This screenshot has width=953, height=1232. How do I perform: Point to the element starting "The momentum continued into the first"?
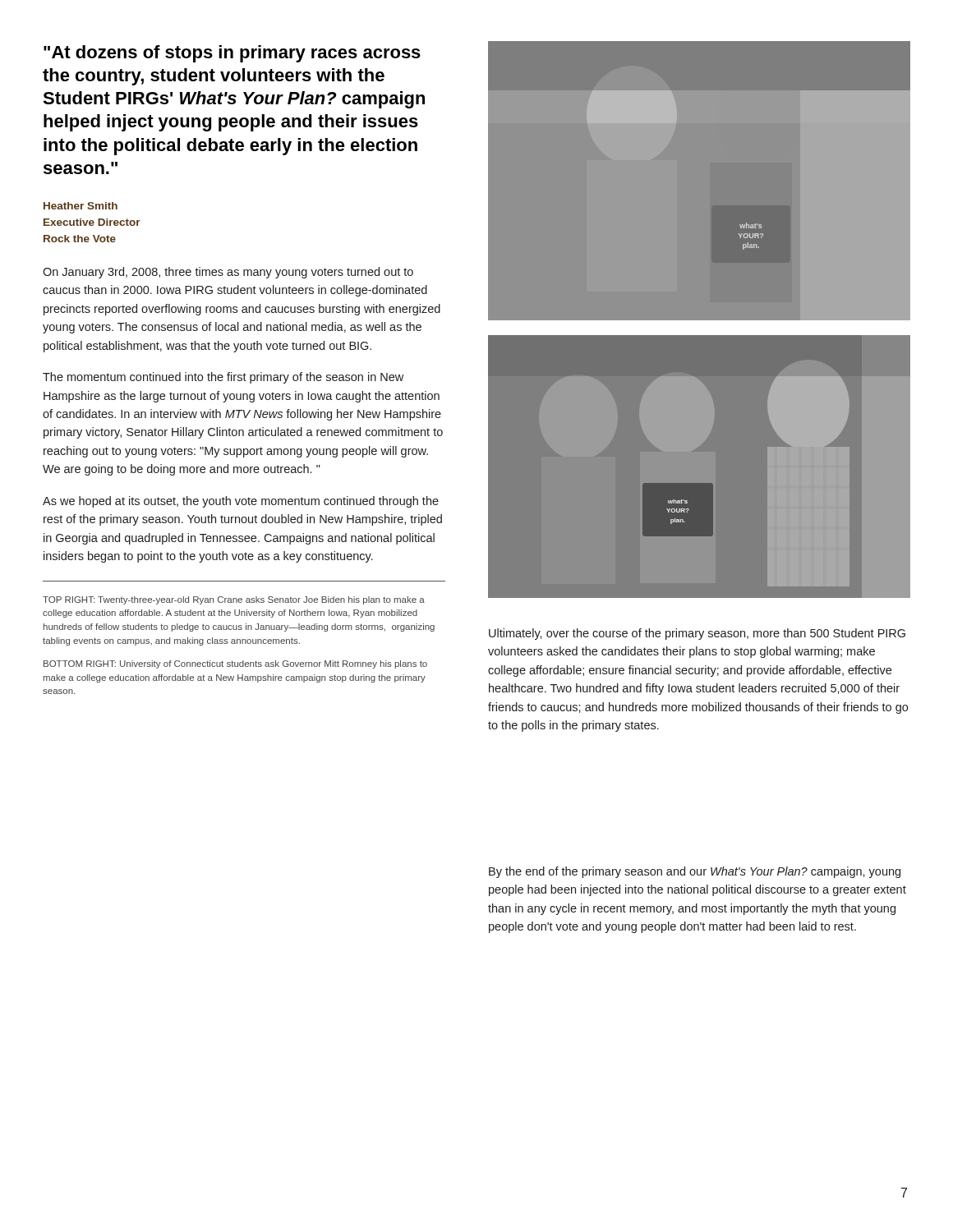click(244, 423)
